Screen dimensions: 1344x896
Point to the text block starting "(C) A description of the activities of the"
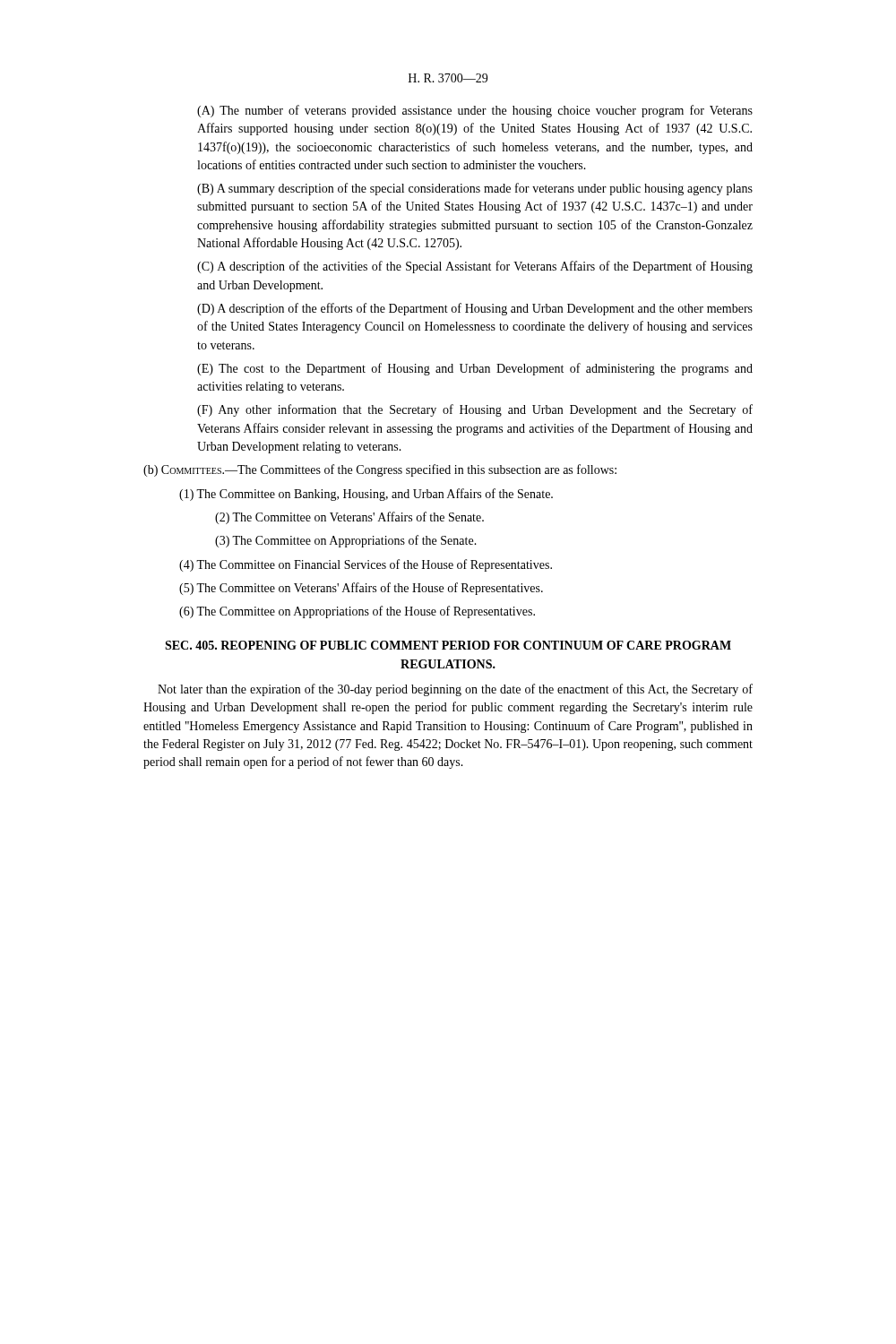point(475,277)
